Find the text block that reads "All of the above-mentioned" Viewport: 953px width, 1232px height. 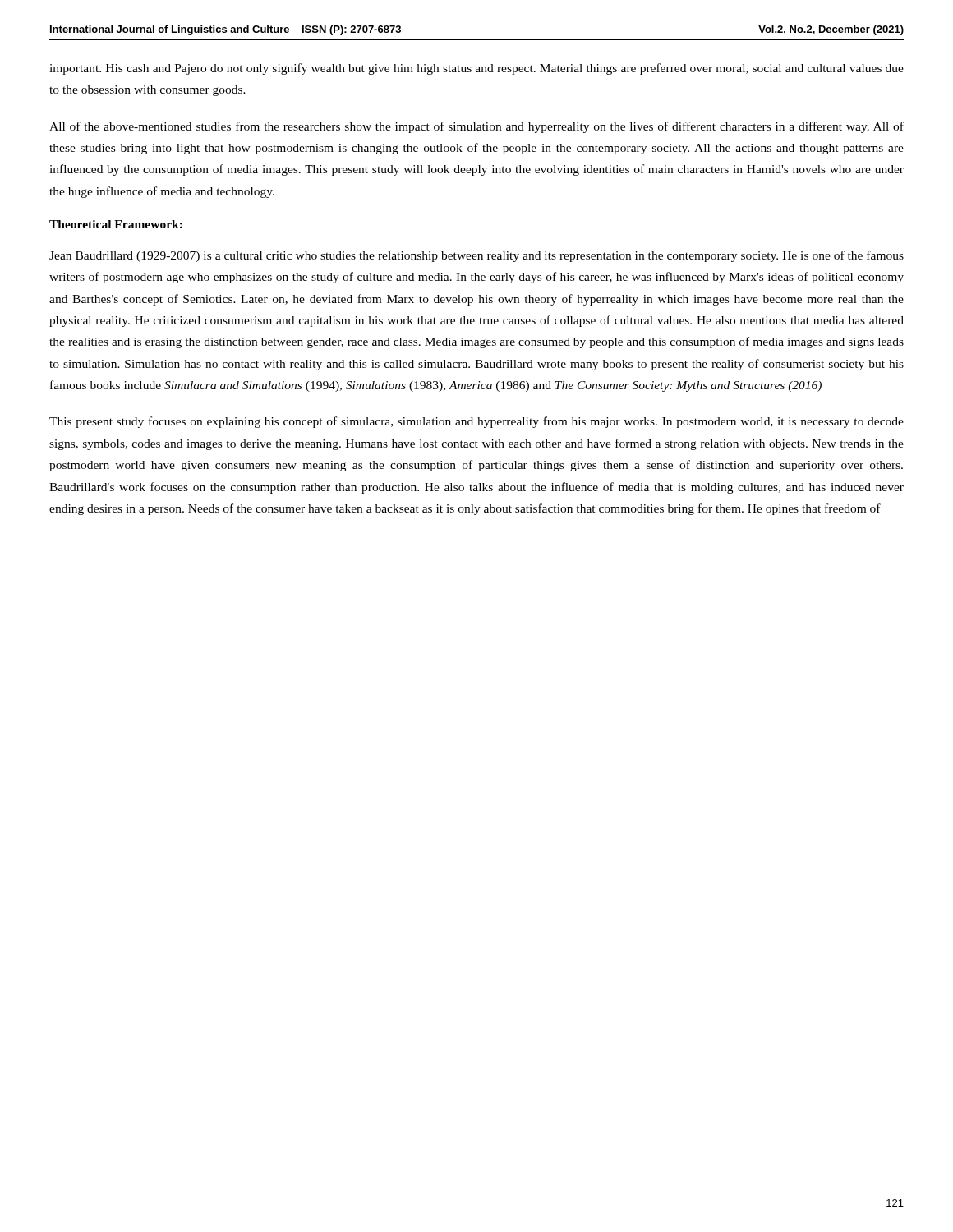click(x=476, y=158)
